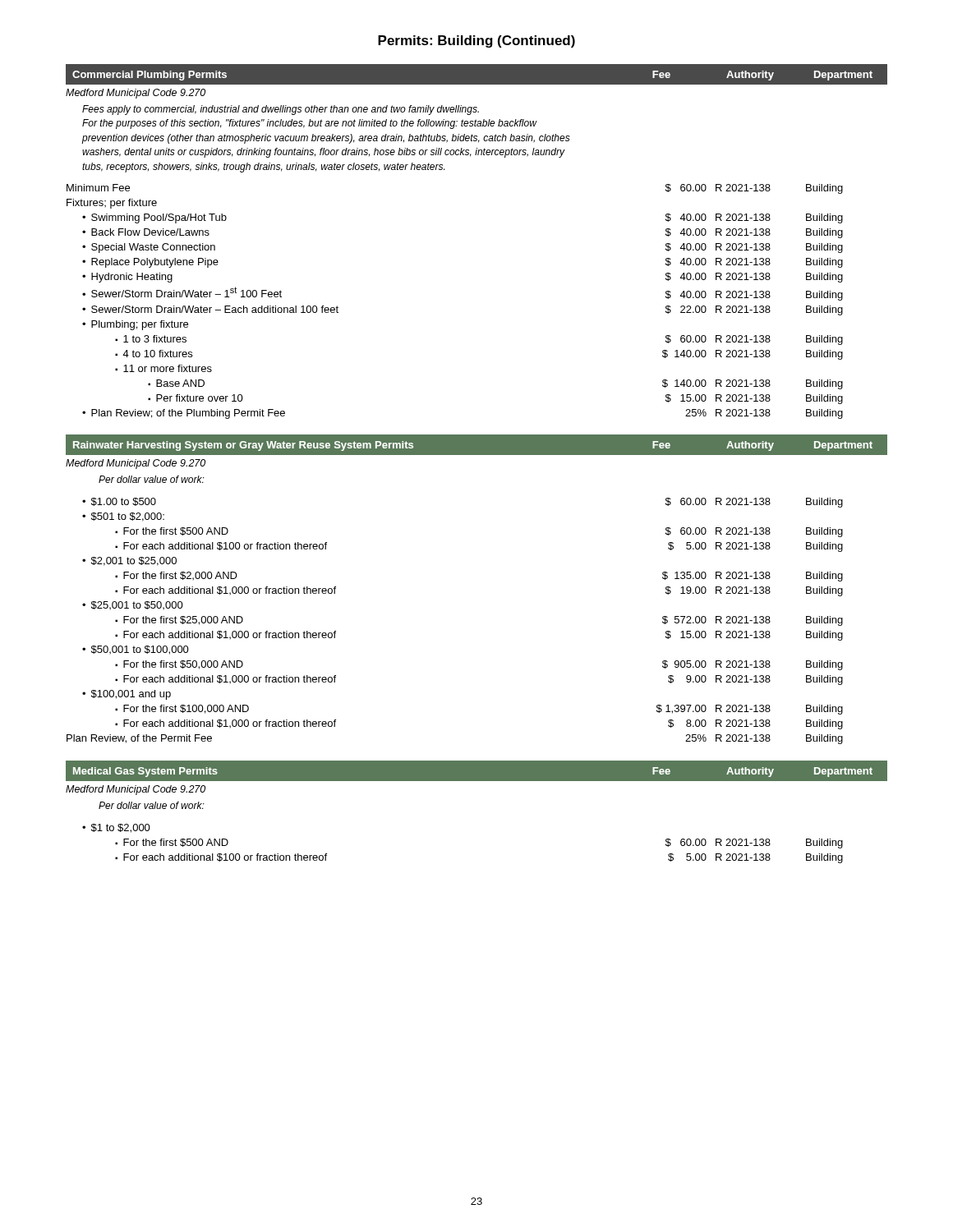The width and height of the screenshot is (953, 1232).
Task: Find the list item that says "Hydronic Heating $ 40.00 R 2021-138 Building"
Action: click(x=129, y=277)
